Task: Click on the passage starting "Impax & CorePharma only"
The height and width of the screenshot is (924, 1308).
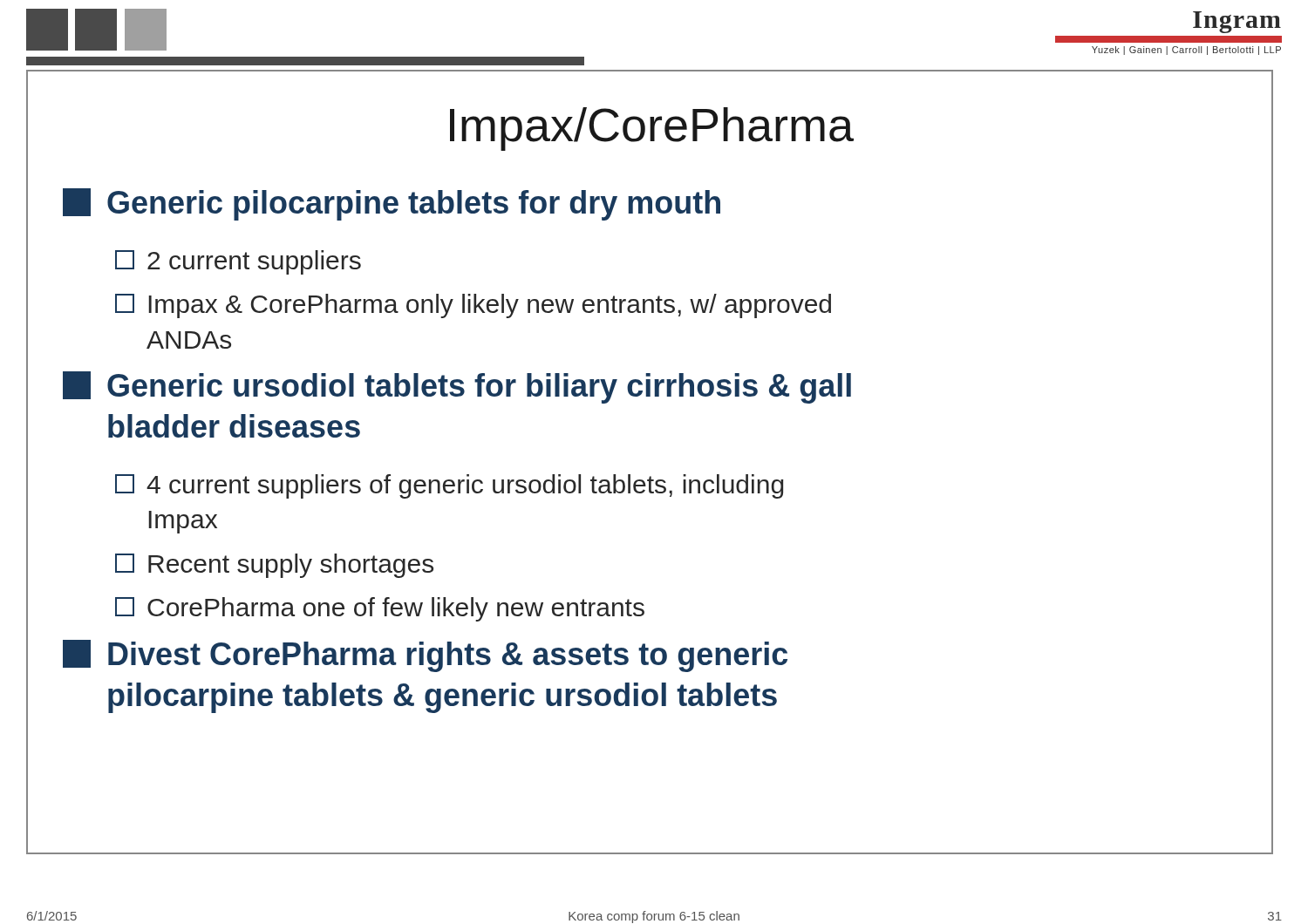Action: 474,322
